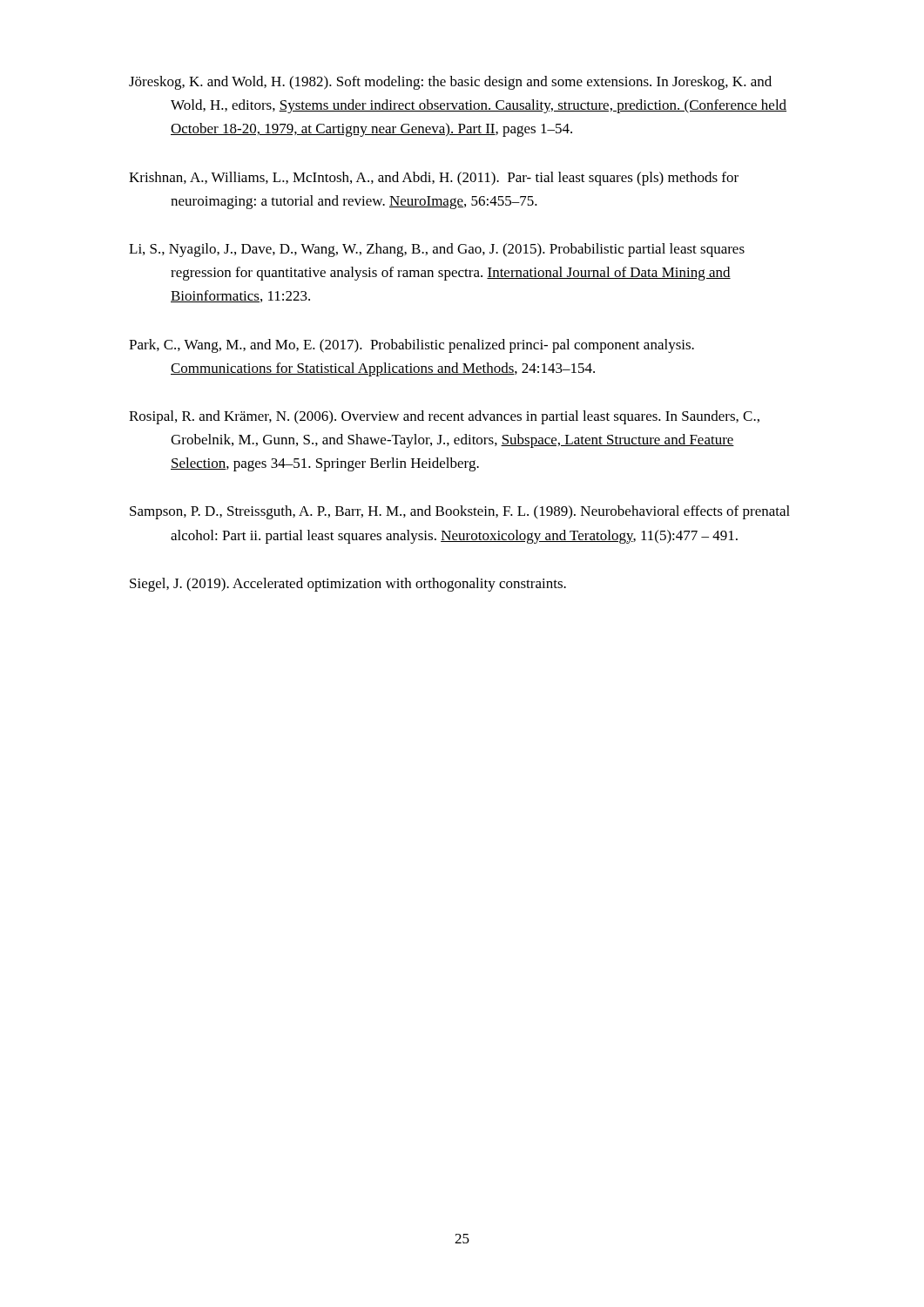Select the list item with the text "Park, C., Wang, M., and Mo, E. (2017)."
This screenshot has height=1307, width=924.
tap(412, 356)
